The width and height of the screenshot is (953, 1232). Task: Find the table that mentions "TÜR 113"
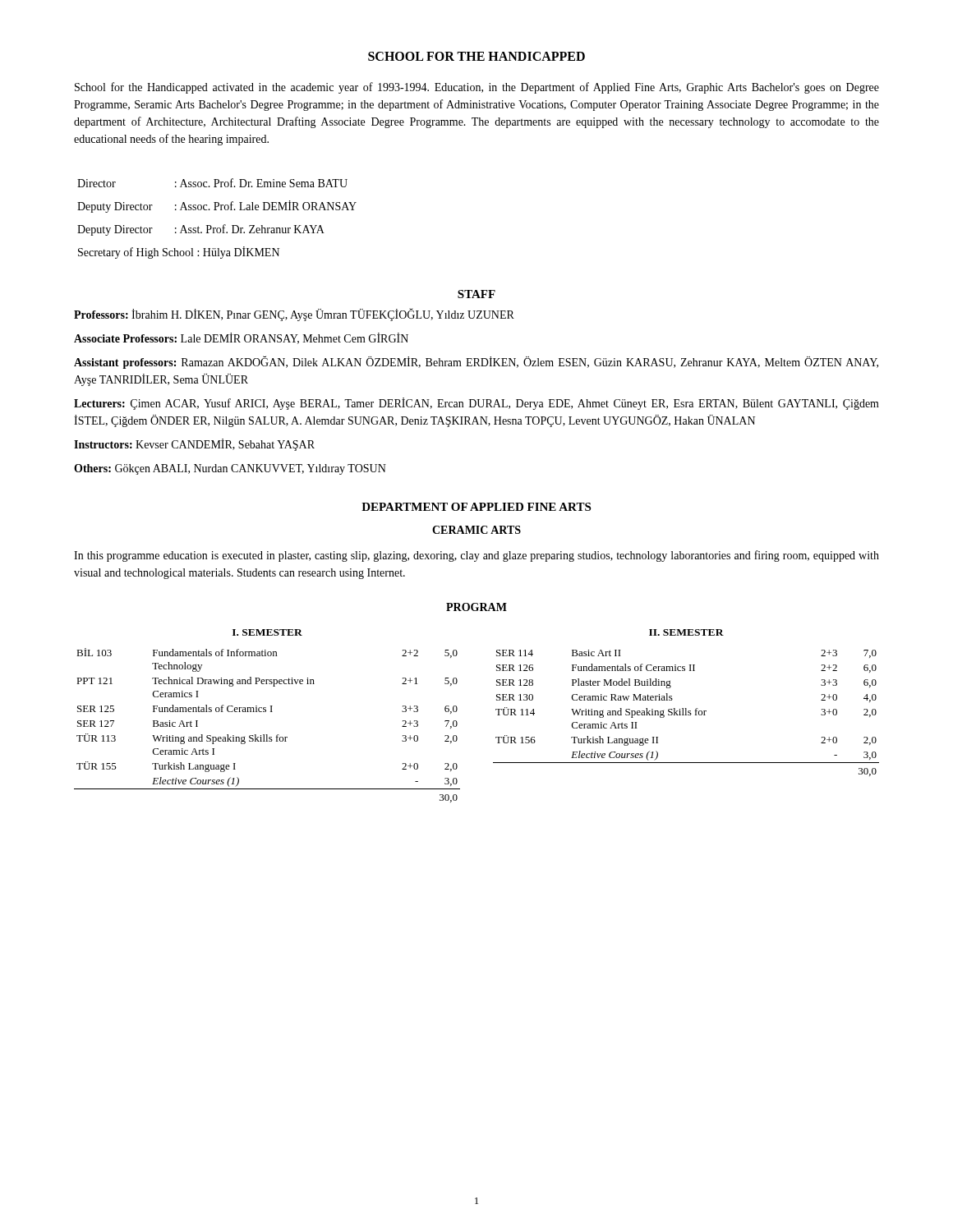267,715
